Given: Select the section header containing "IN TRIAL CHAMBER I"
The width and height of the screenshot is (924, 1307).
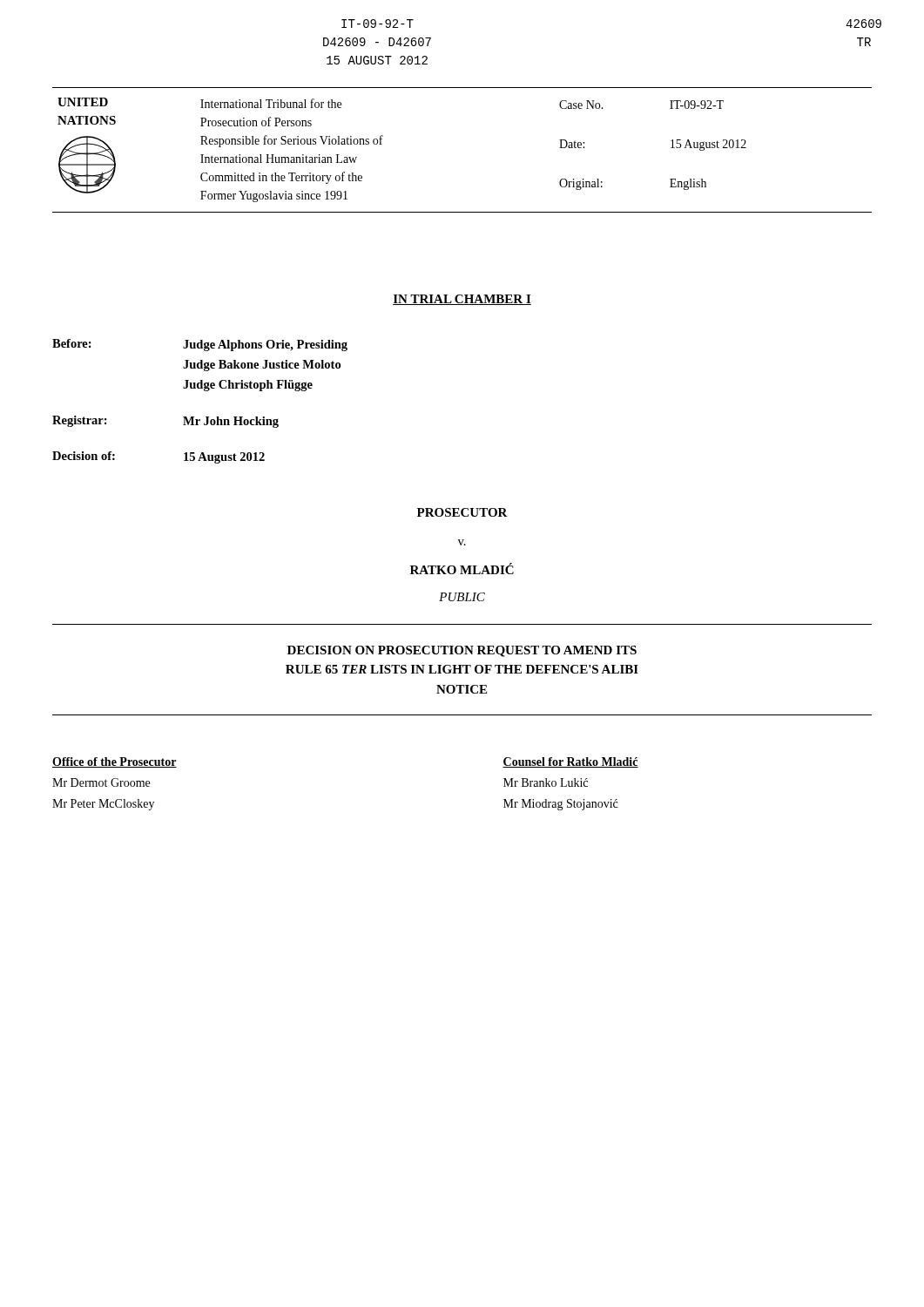Looking at the screenshot, I should pos(462,299).
